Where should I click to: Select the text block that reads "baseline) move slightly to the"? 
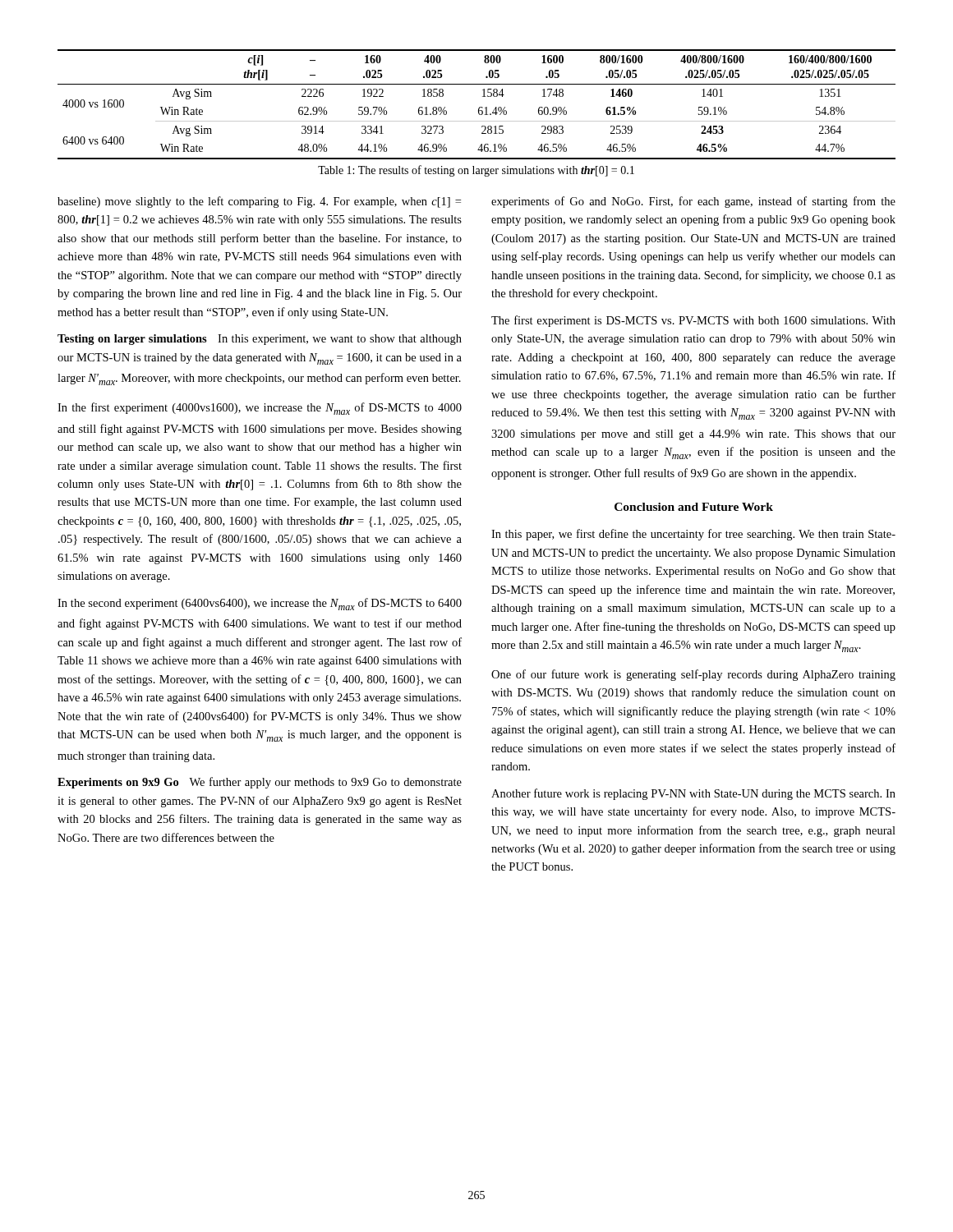coord(260,257)
